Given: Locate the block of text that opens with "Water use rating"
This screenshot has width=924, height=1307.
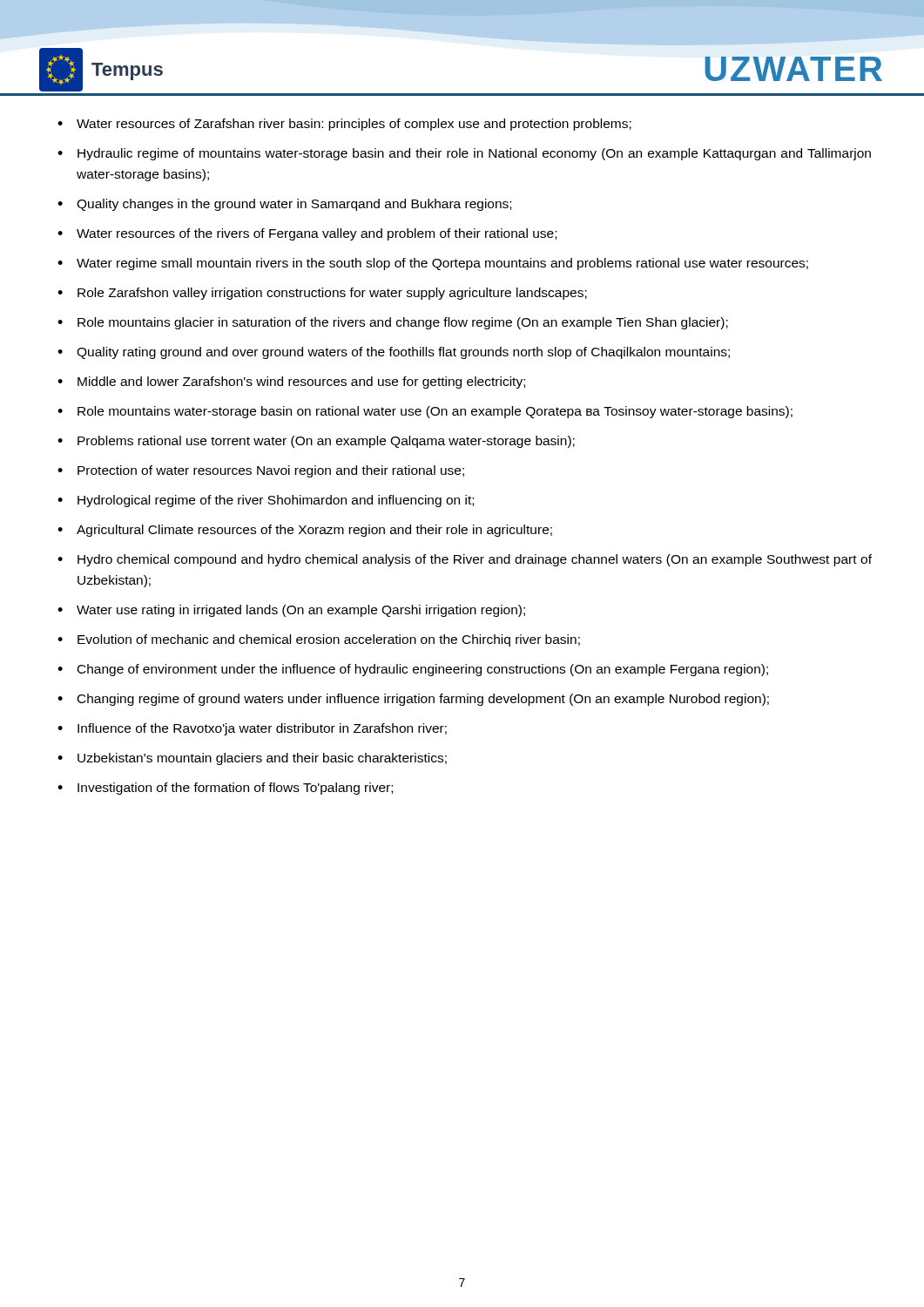Looking at the screenshot, I should [x=301, y=610].
